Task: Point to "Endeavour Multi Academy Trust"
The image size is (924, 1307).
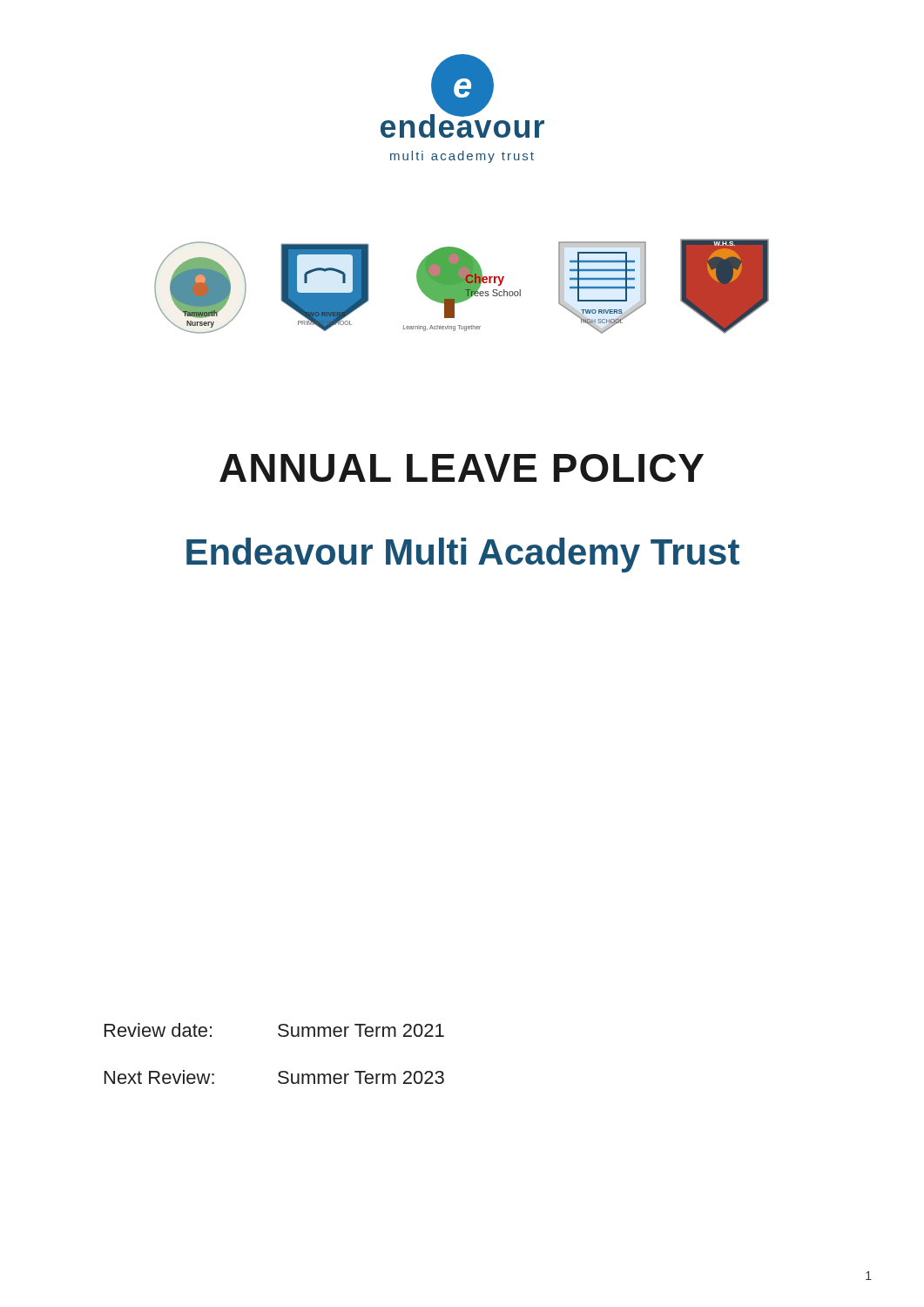Action: 462,552
